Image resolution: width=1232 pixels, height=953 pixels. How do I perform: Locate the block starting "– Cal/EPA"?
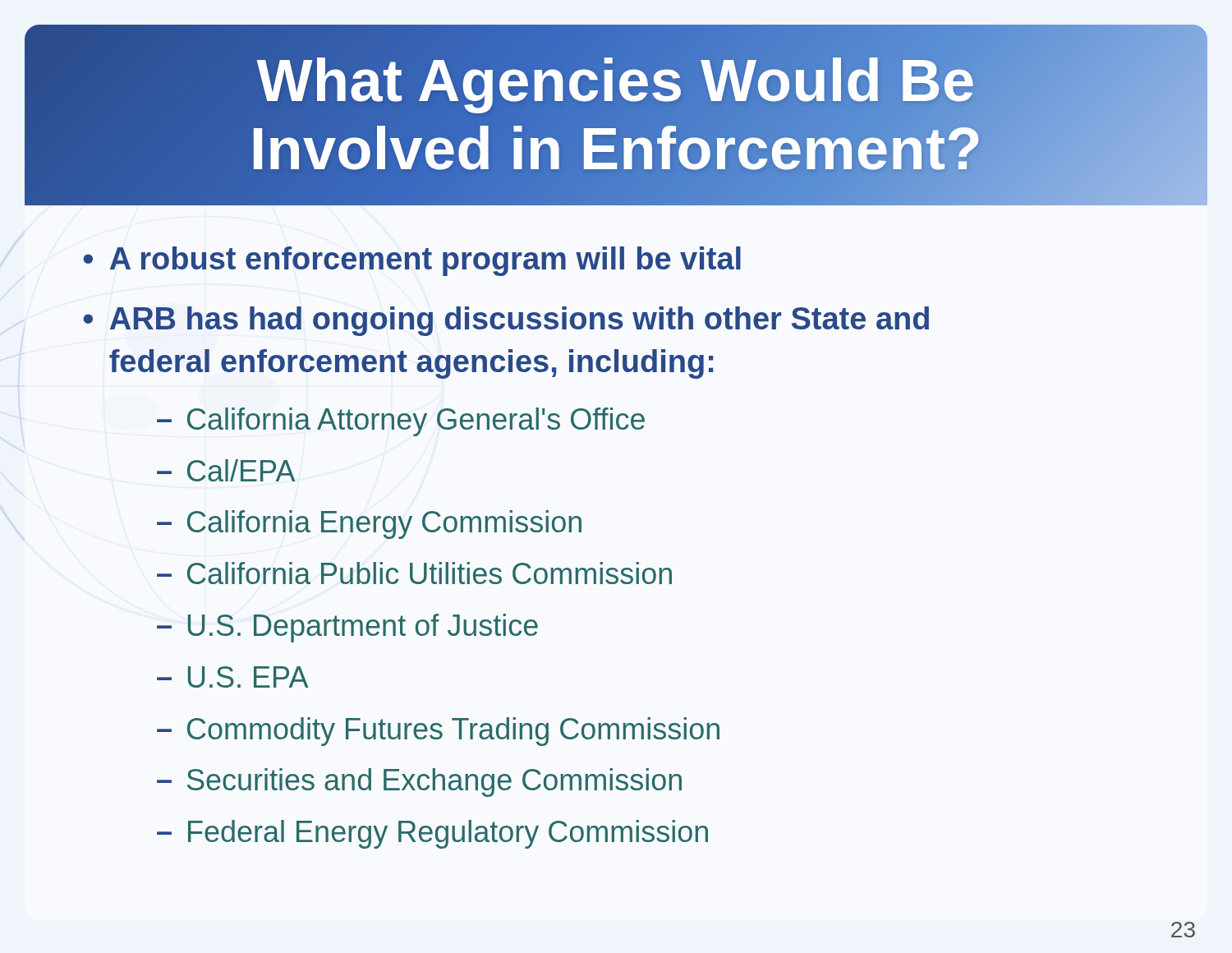[x=226, y=470]
